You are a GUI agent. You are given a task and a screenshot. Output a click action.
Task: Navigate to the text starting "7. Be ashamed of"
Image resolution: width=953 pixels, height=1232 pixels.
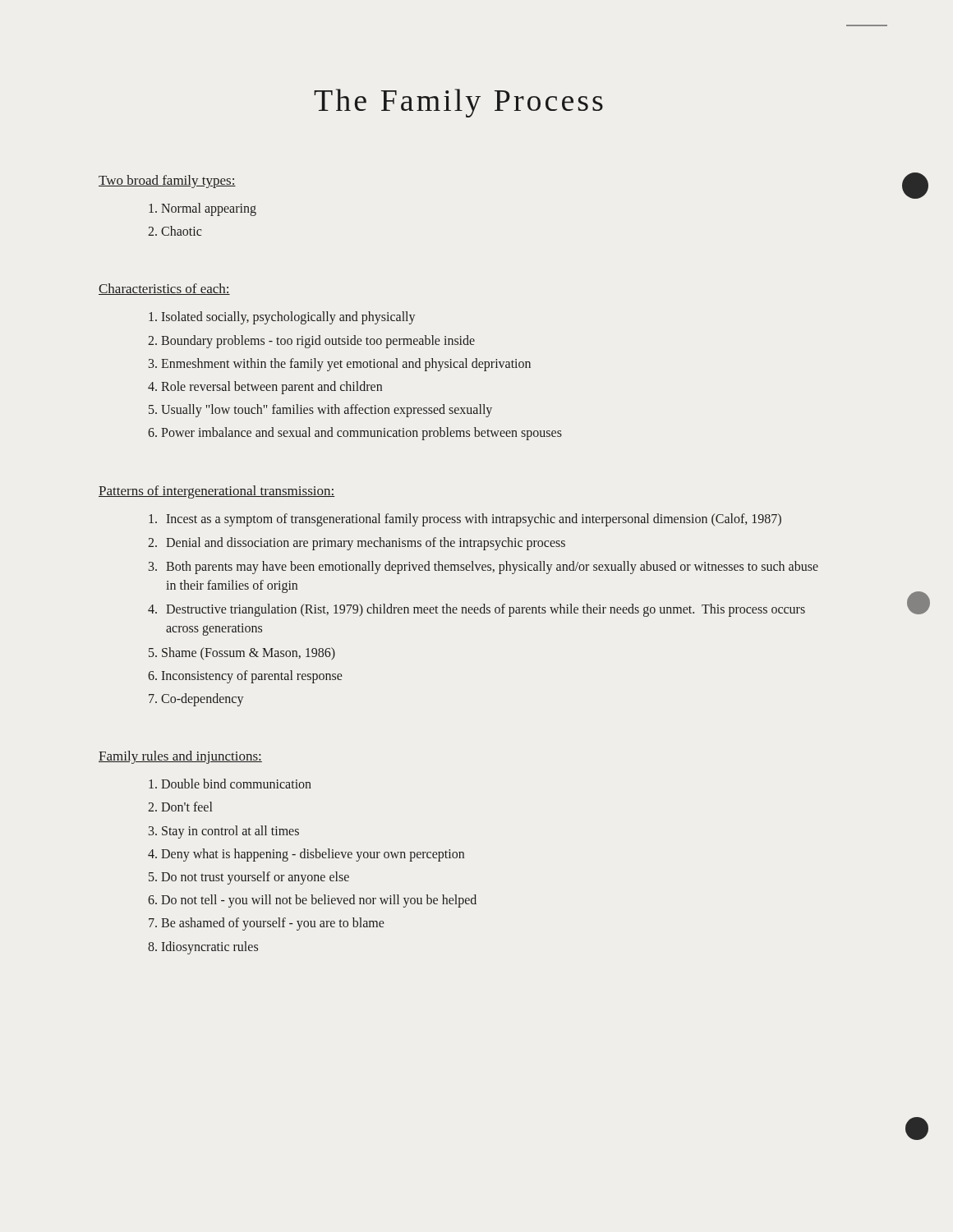(266, 923)
